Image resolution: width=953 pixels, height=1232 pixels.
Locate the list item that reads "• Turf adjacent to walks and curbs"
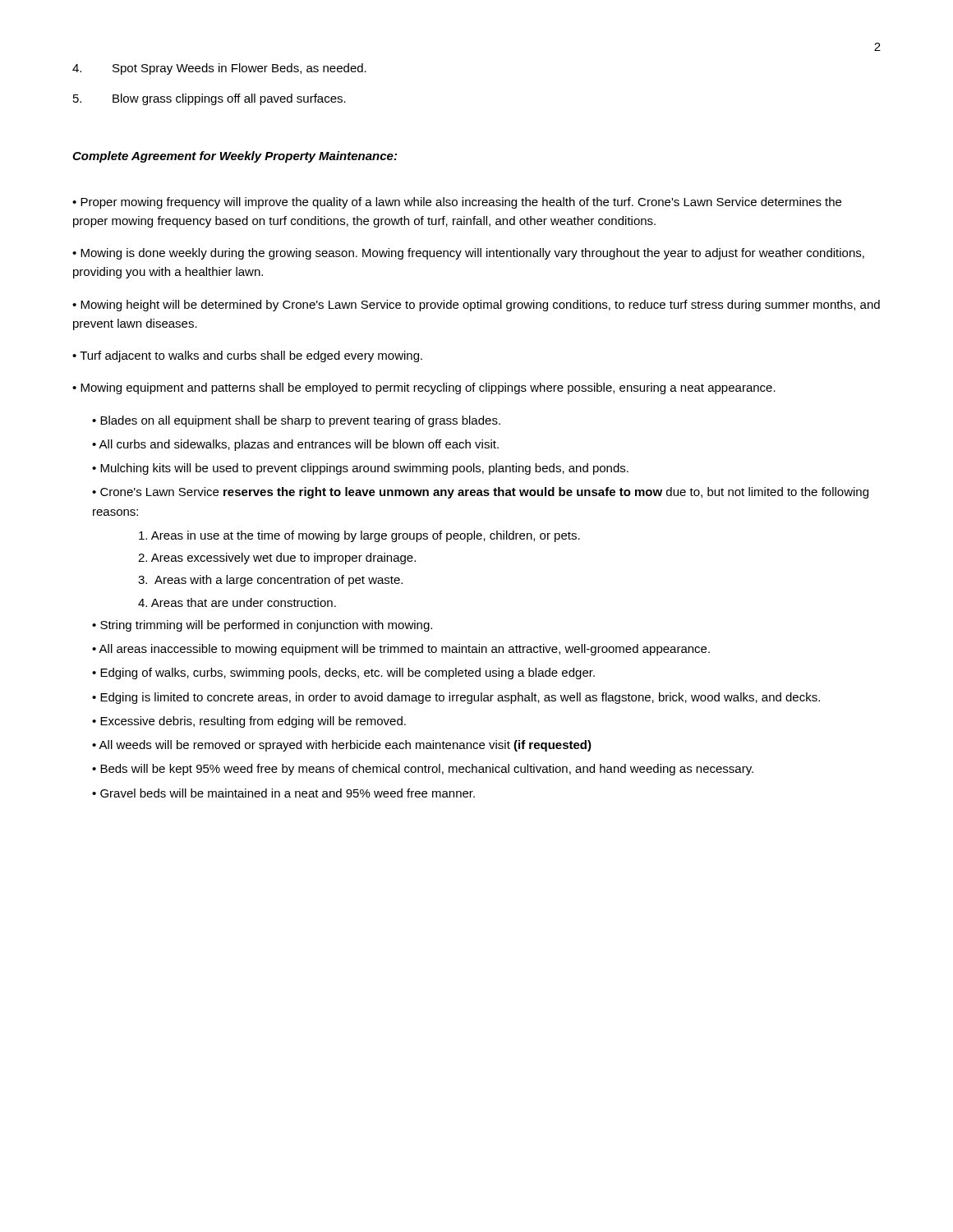[248, 355]
